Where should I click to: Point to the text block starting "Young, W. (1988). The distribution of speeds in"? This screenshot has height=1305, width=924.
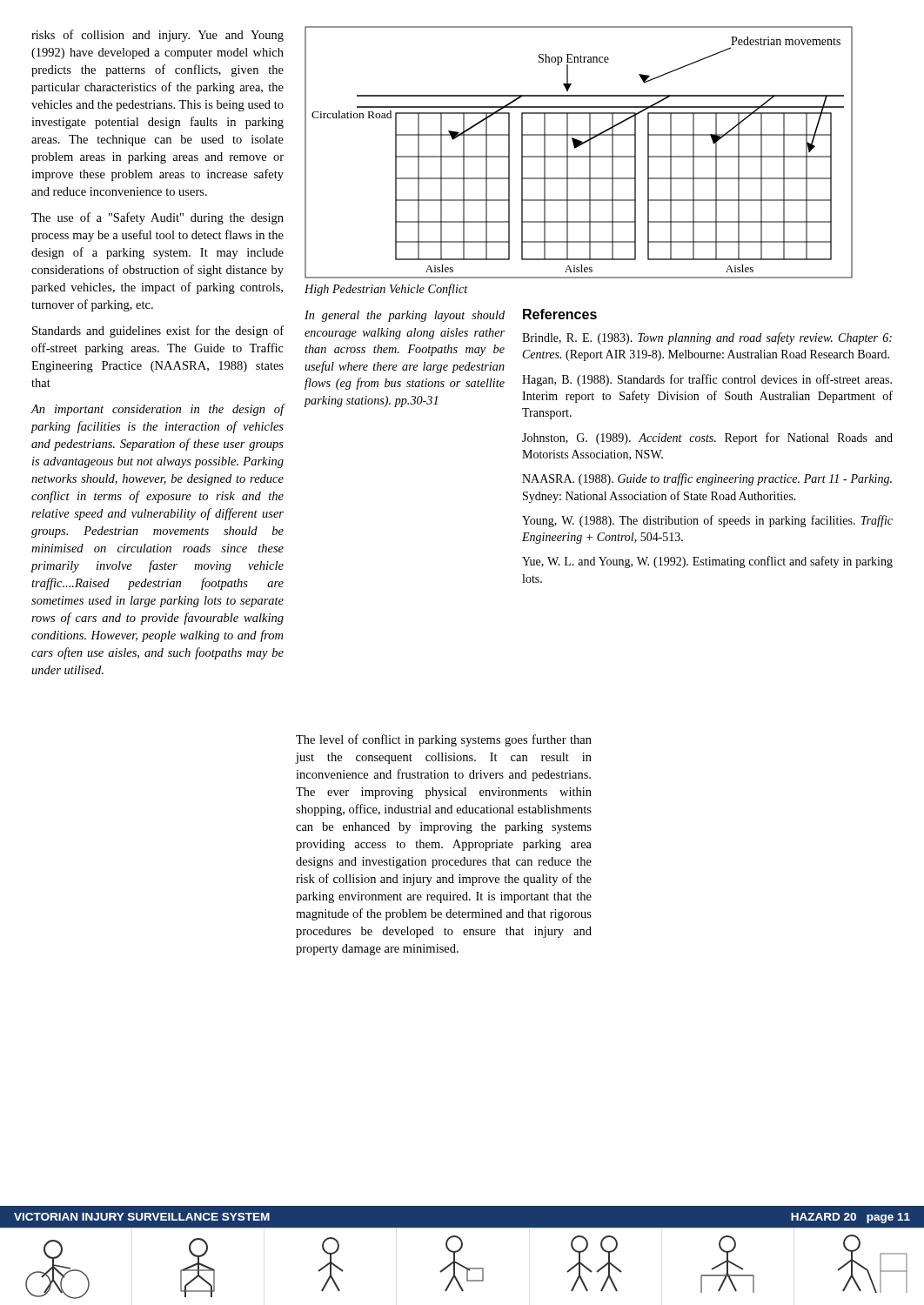point(707,529)
